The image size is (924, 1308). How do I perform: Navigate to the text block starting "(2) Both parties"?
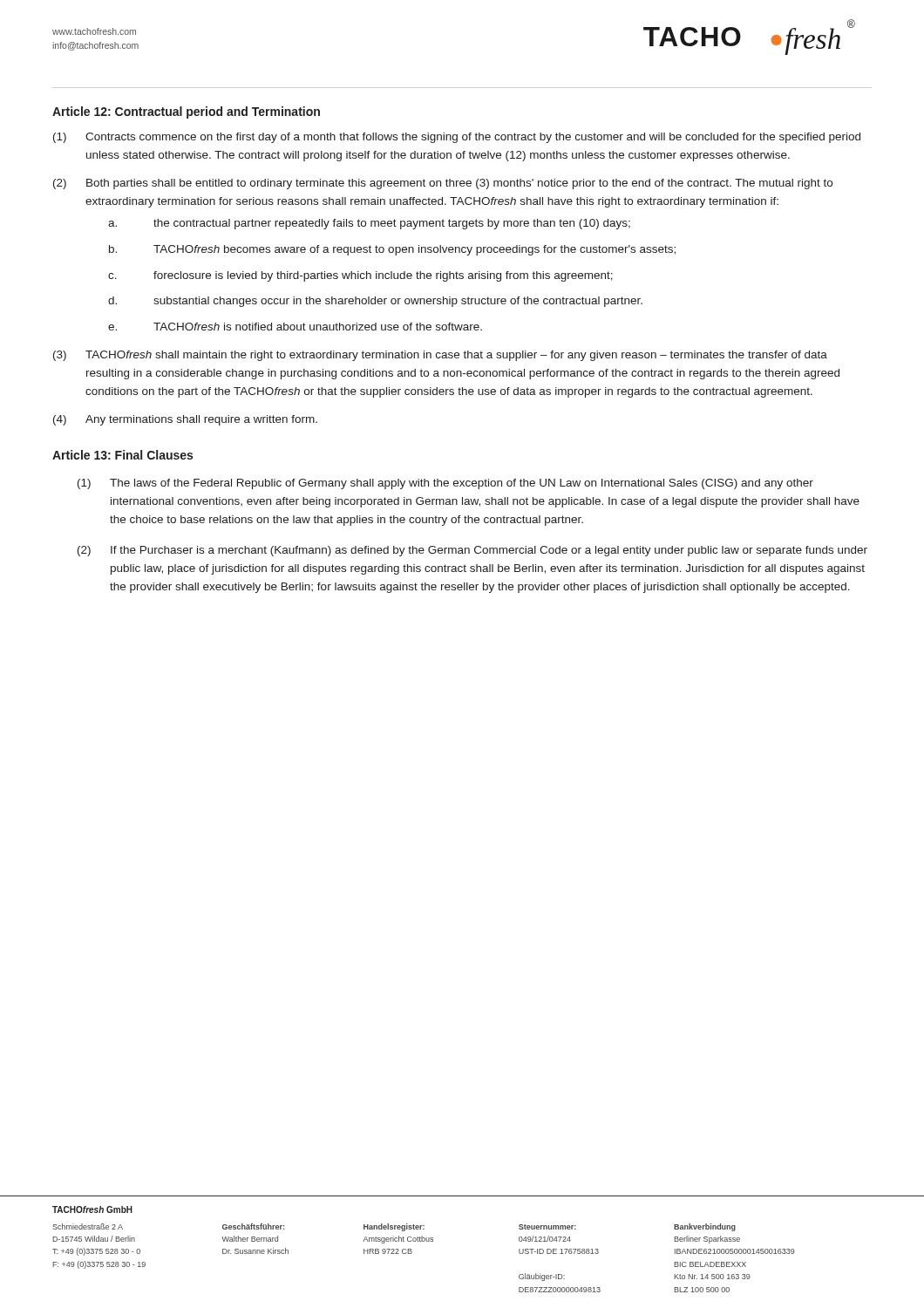tap(462, 192)
